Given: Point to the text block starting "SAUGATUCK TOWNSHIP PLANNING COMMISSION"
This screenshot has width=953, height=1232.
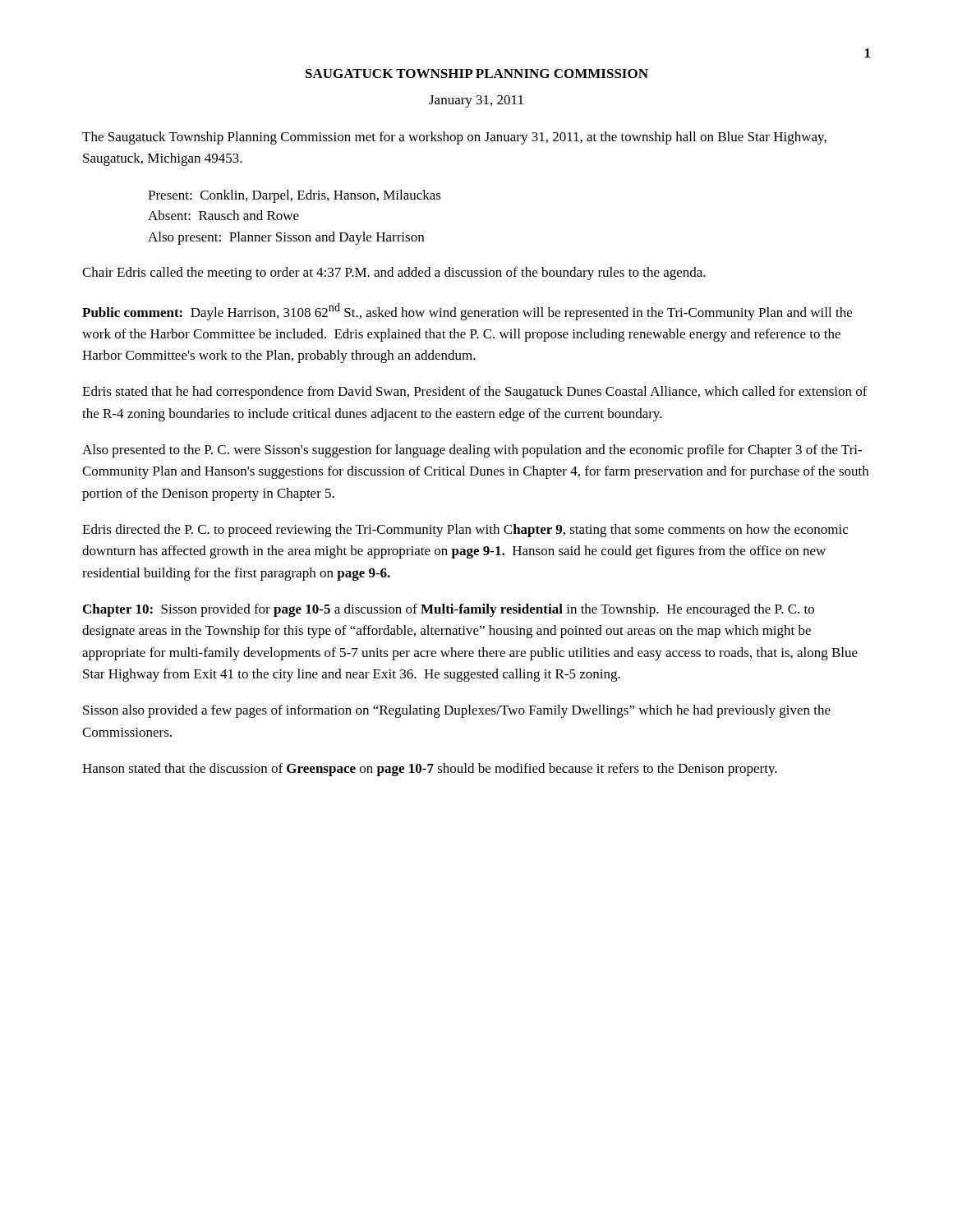Looking at the screenshot, I should click(x=476, y=73).
